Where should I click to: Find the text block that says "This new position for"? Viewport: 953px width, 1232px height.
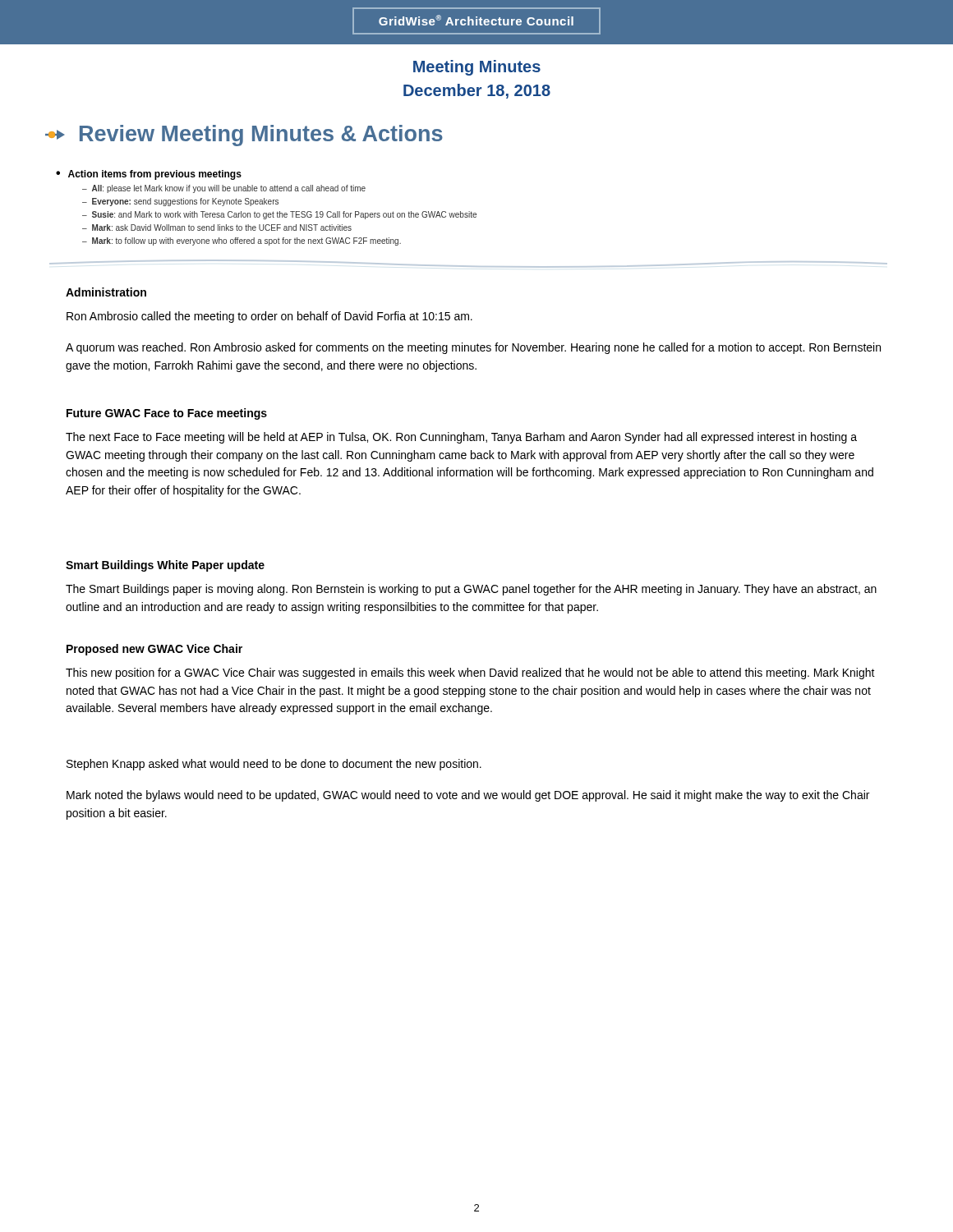(x=476, y=691)
